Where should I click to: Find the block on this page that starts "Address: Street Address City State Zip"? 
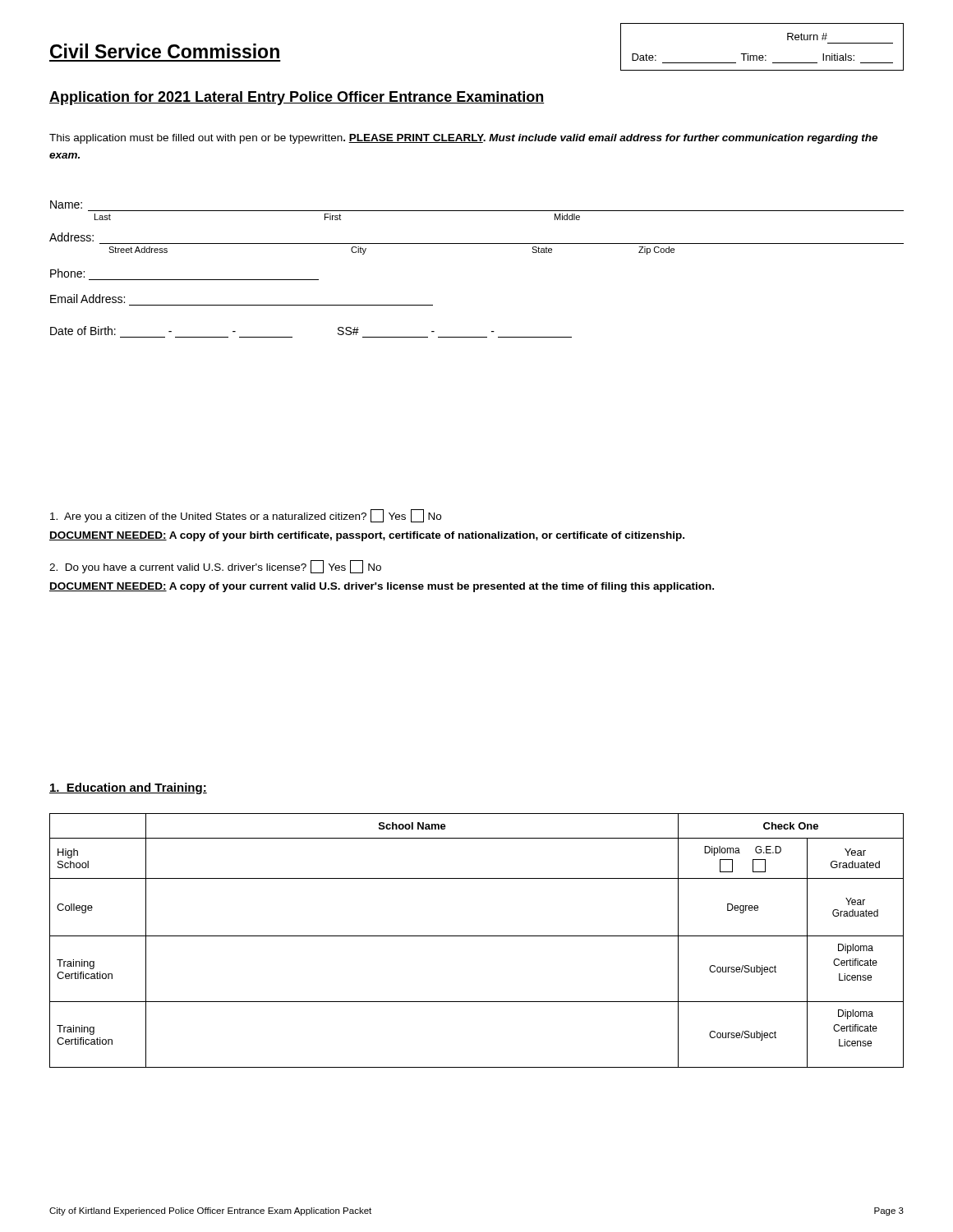click(x=476, y=242)
